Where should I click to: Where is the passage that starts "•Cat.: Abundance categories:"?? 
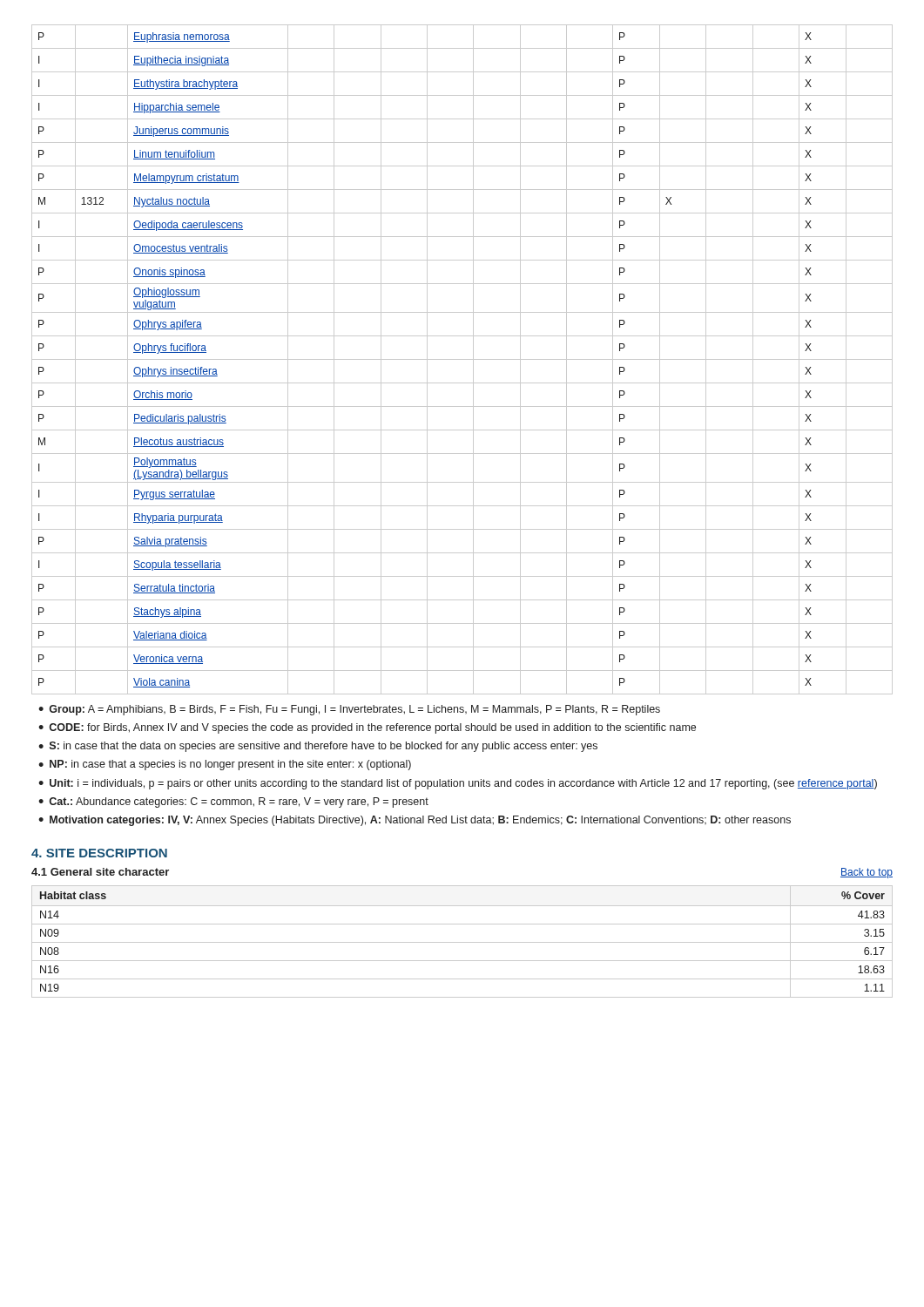click(233, 801)
